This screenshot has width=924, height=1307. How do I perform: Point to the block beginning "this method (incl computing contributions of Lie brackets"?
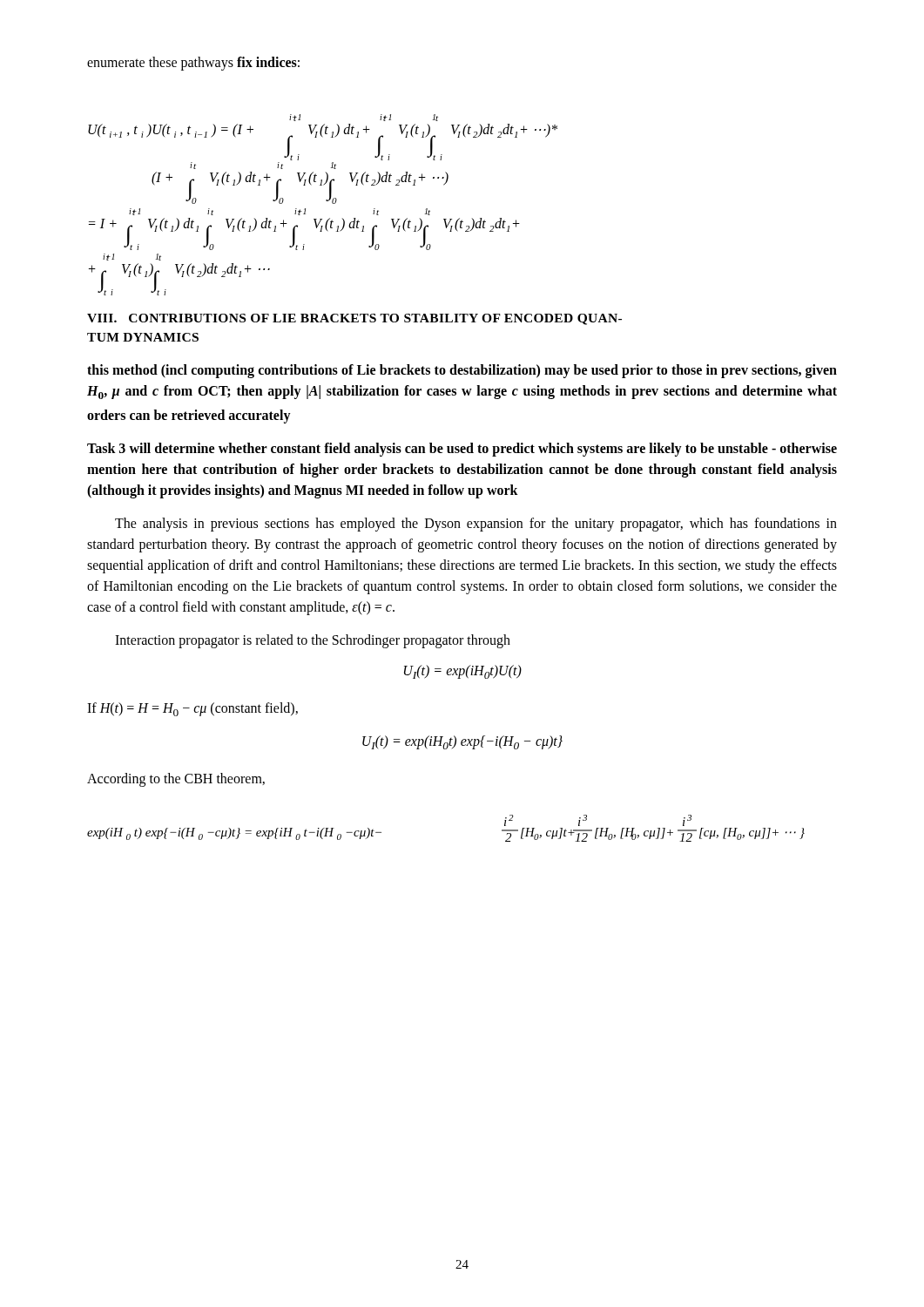(462, 392)
